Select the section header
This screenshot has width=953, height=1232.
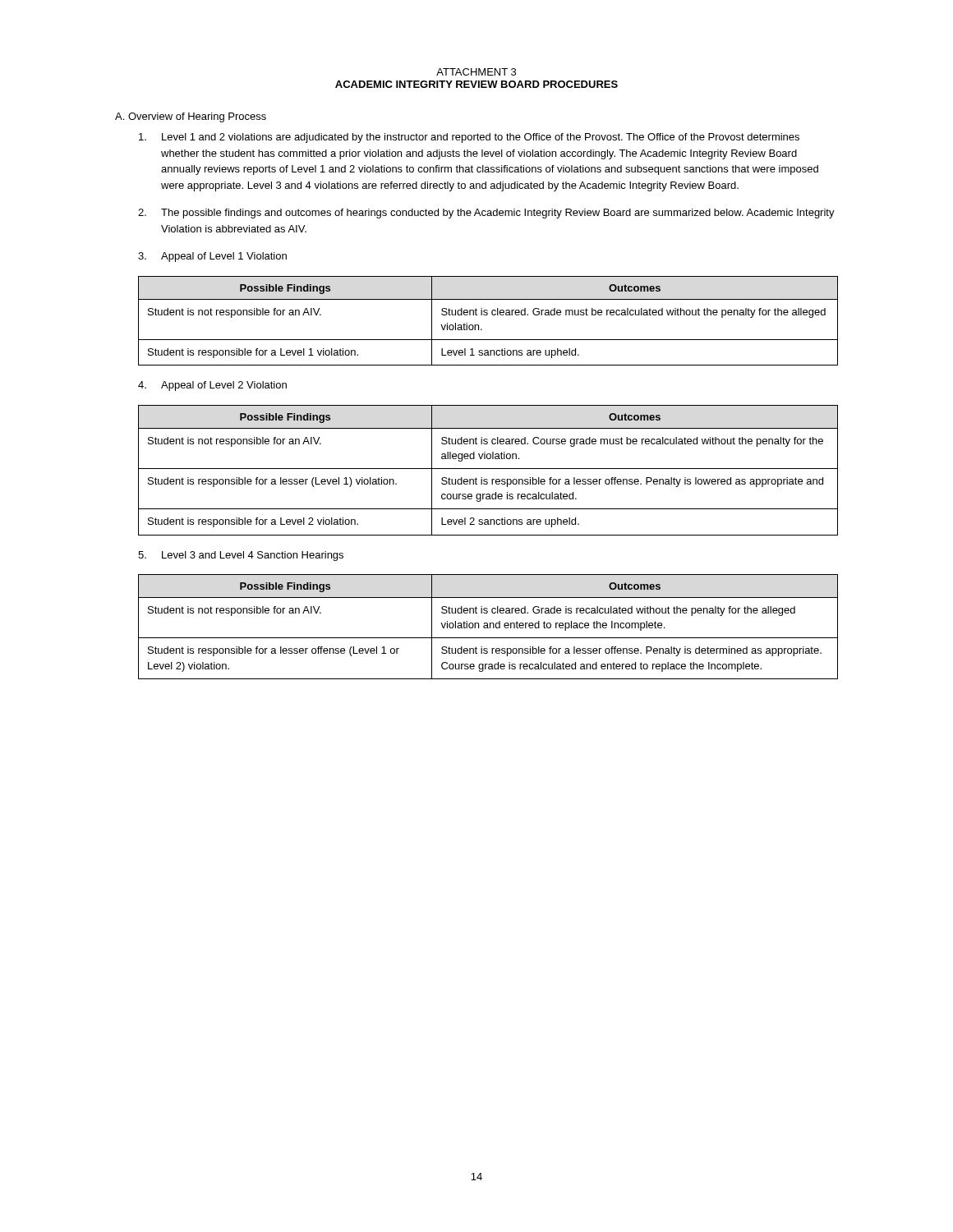[x=191, y=116]
